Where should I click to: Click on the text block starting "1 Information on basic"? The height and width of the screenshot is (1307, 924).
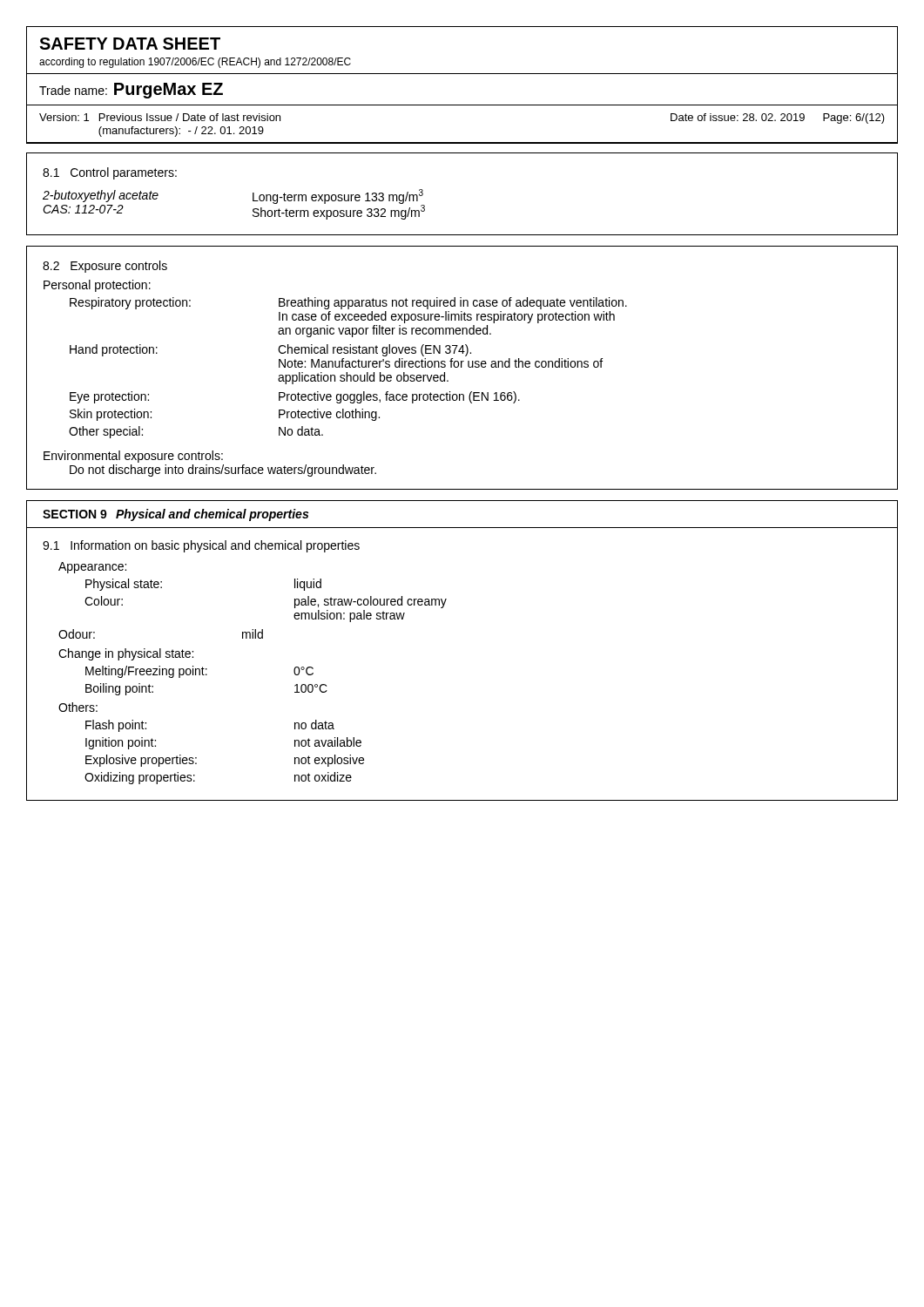[x=201, y=546]
